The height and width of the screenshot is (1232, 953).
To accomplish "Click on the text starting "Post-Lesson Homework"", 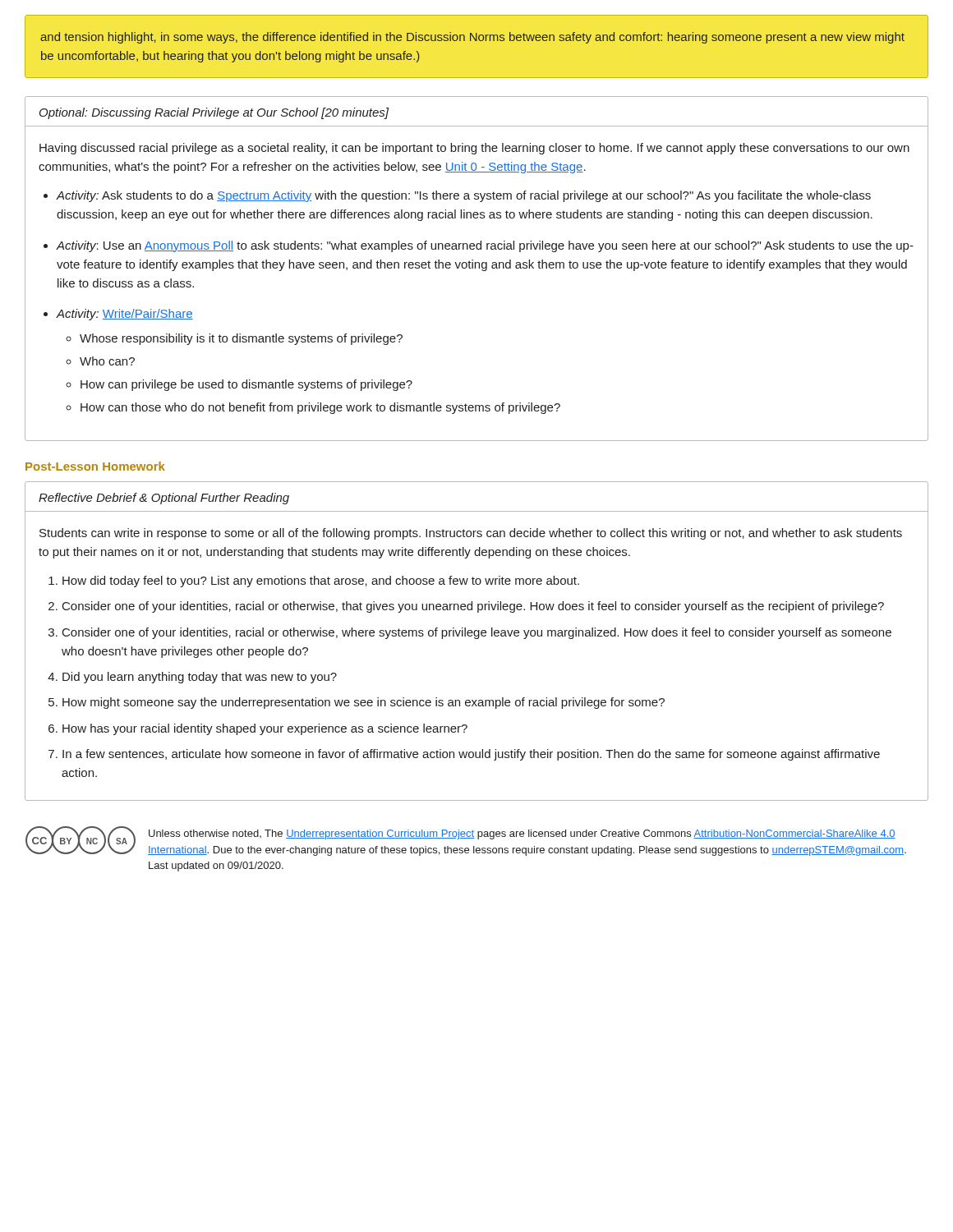I will (95, 466).
